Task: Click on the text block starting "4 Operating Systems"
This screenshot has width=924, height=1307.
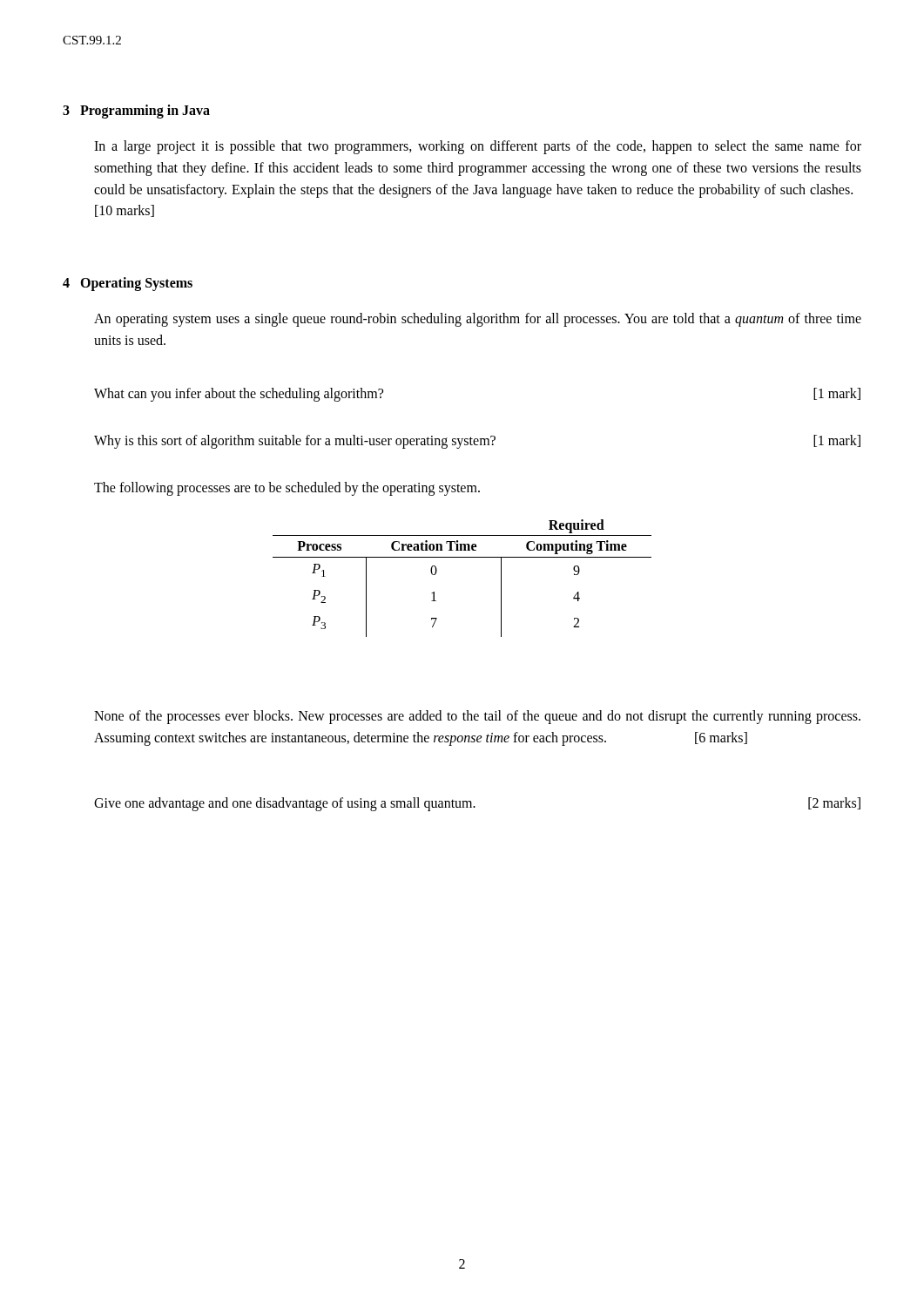Action: [128, 283]
